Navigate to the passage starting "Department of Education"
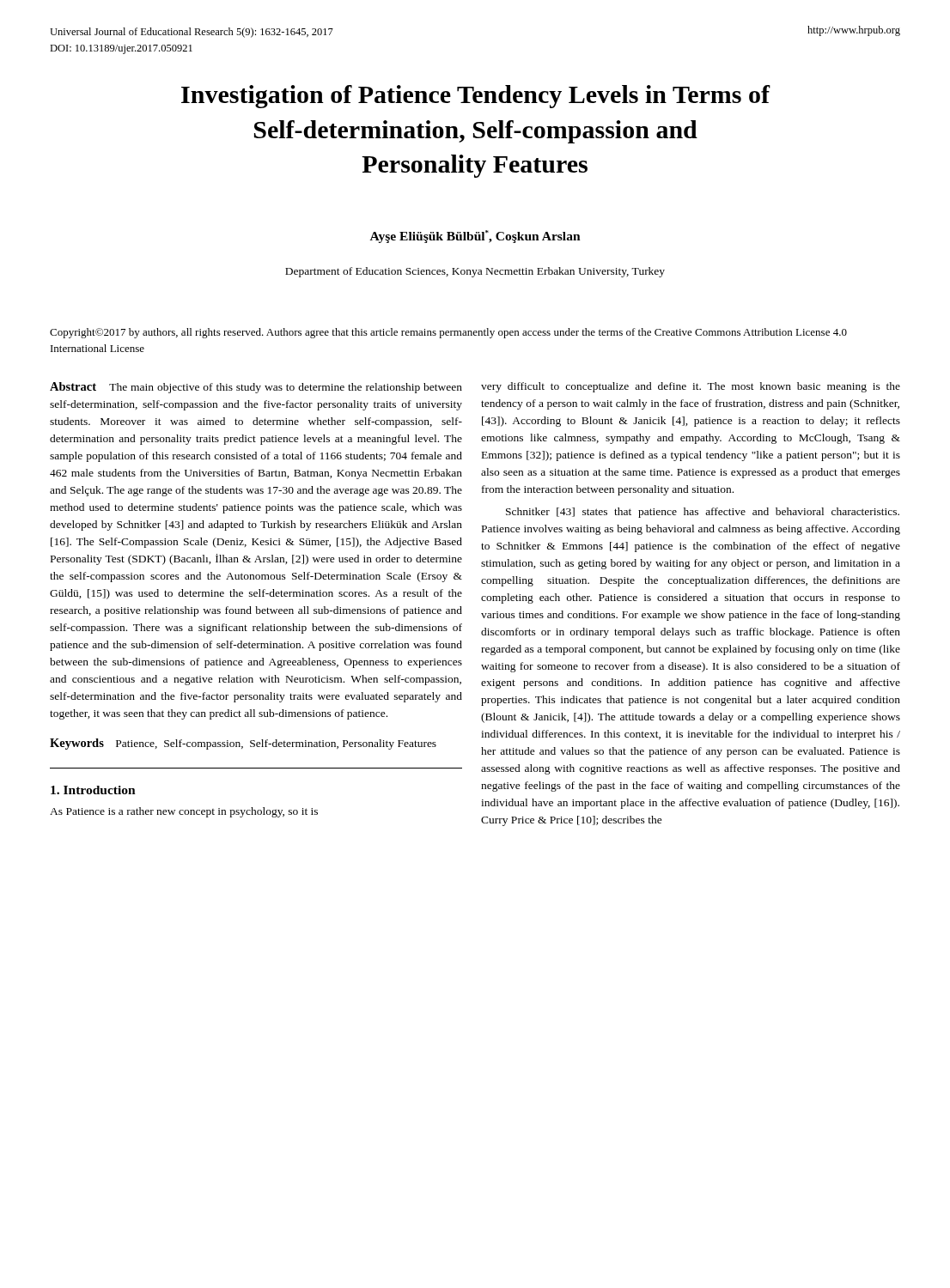The image size is (950, 1288). point(475,271)
